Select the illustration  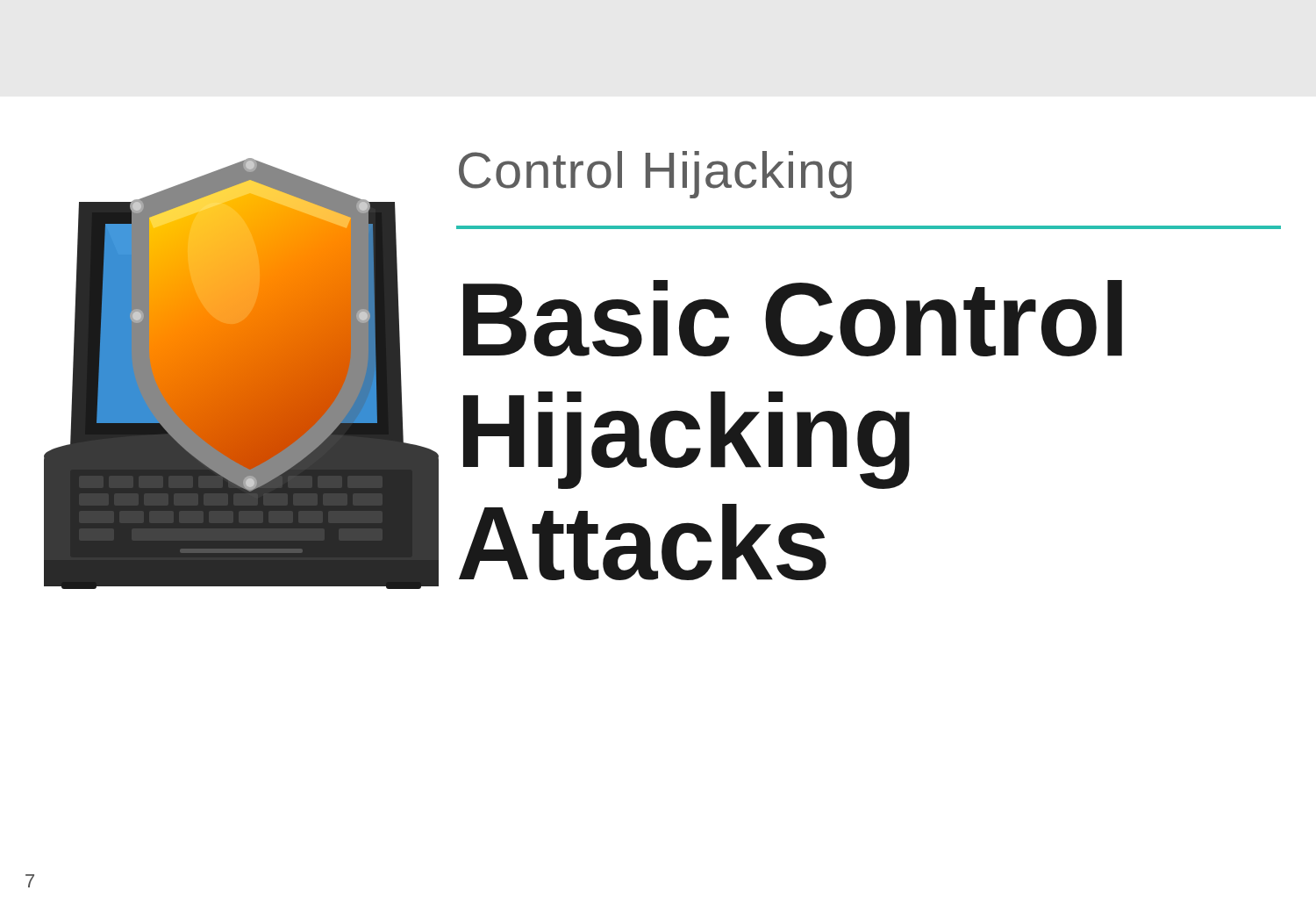[x=237, y=448]
